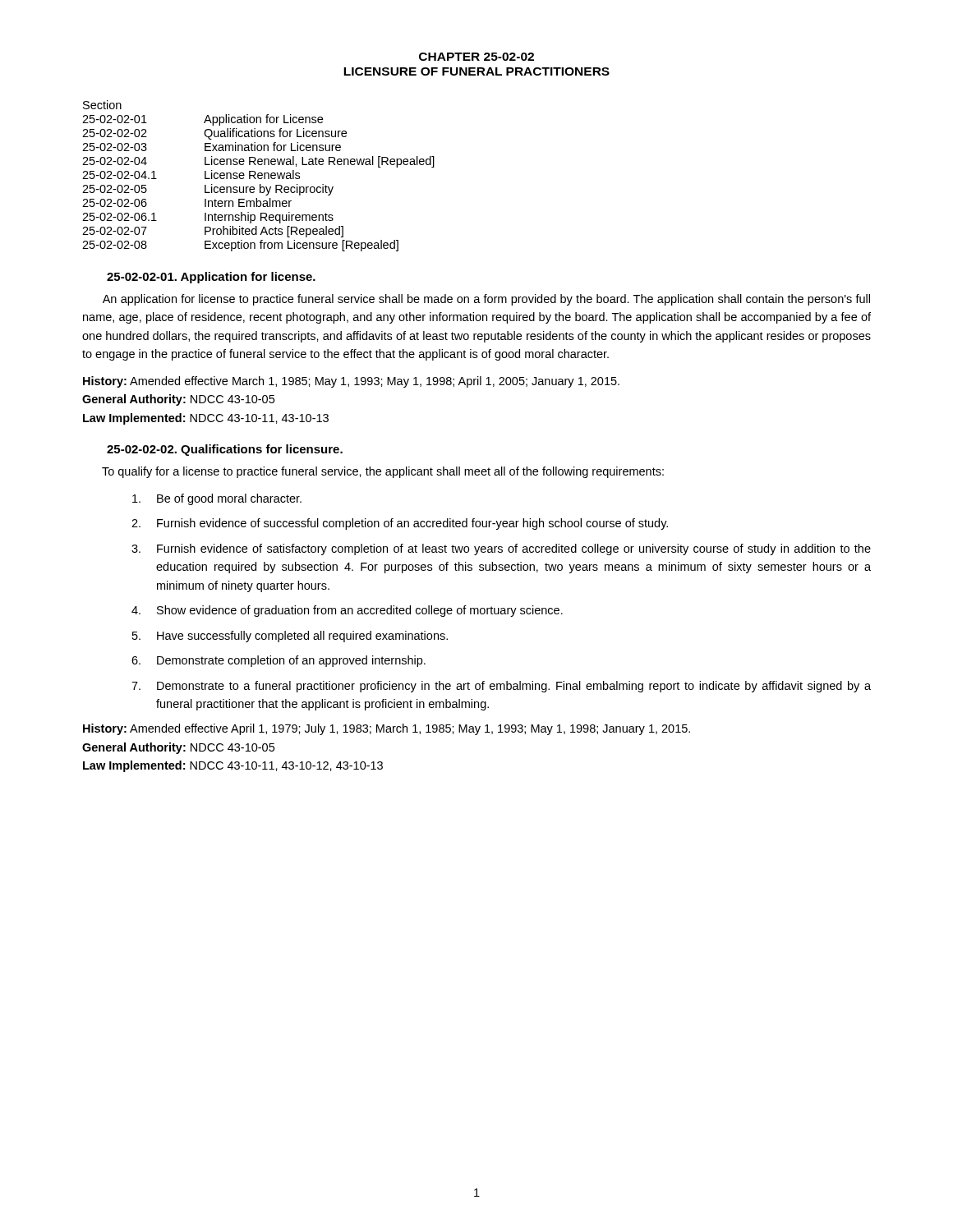This screenshot has height=1232, width=953.
Task: Find the list item that reads "4. Show evidence of graduation from an accredited"
Action: (x=501, y=611)
